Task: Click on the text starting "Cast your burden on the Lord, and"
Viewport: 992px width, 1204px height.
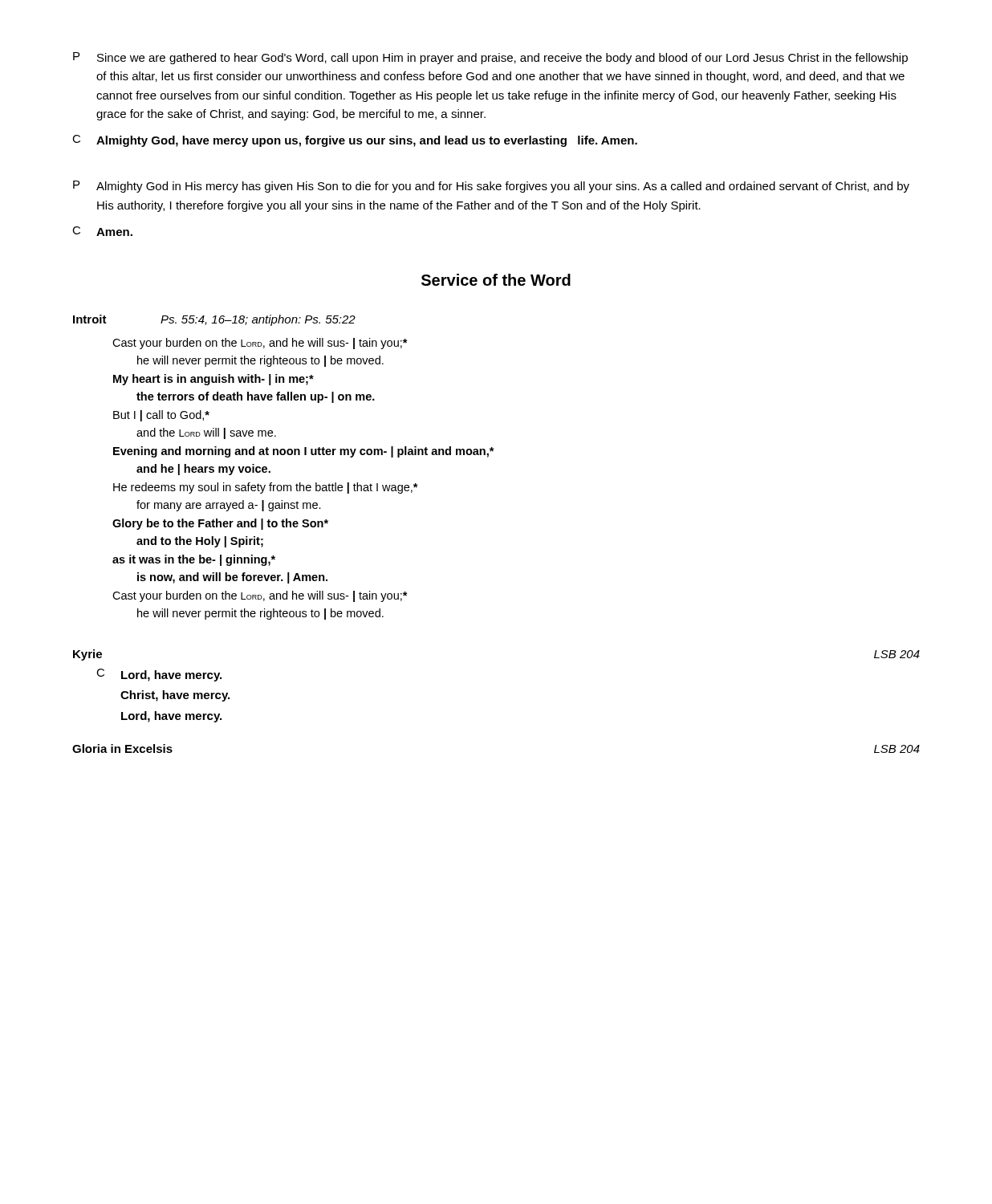Action: (260, 344)
